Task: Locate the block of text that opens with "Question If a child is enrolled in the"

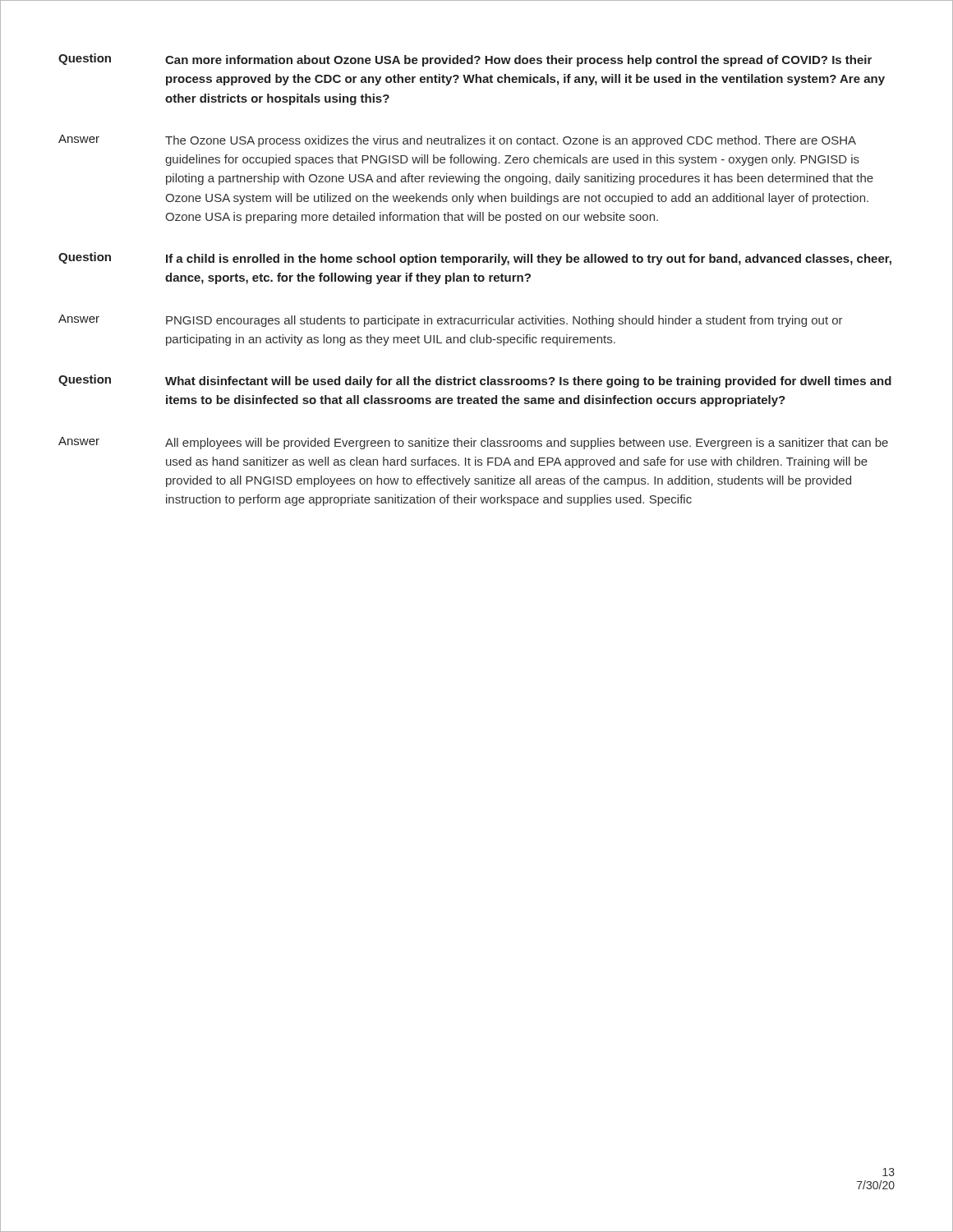Action: [x=476, y=268]
